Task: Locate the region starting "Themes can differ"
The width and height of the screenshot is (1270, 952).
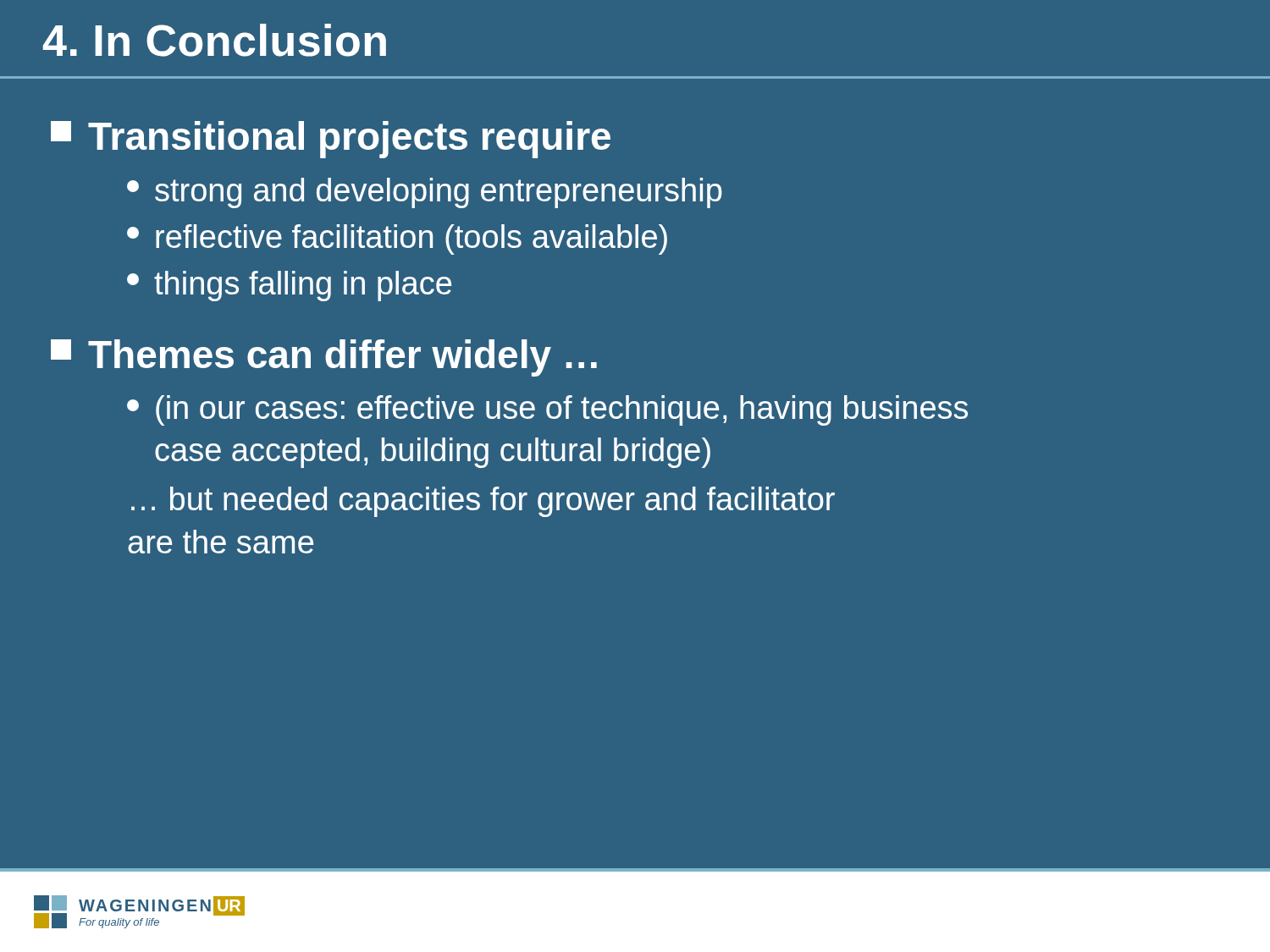Action: coord(326,355)
